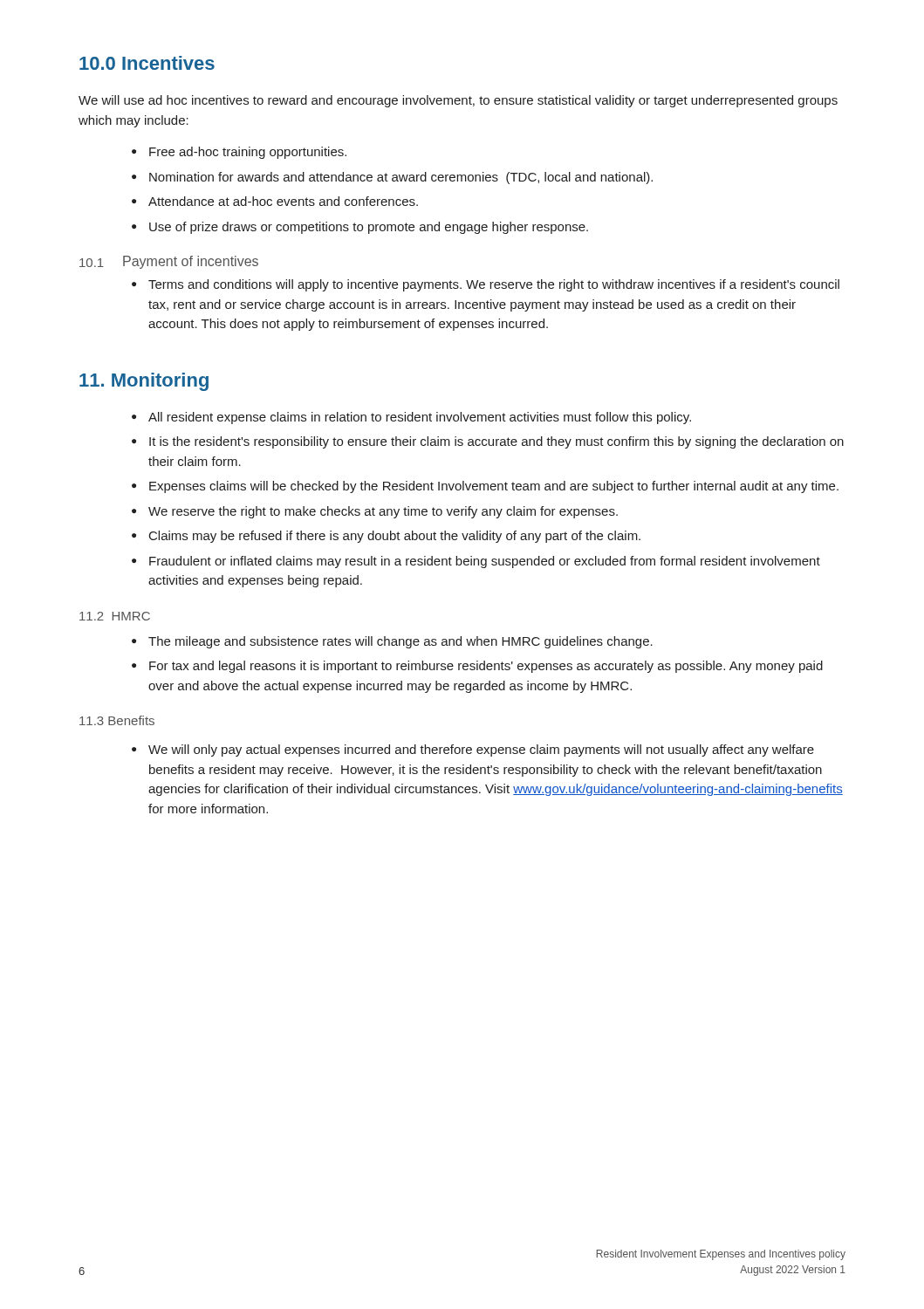Click the passage that begins "We will use ad hoc"
Screen dimensions: 1309x924
(x=458, y=110)
